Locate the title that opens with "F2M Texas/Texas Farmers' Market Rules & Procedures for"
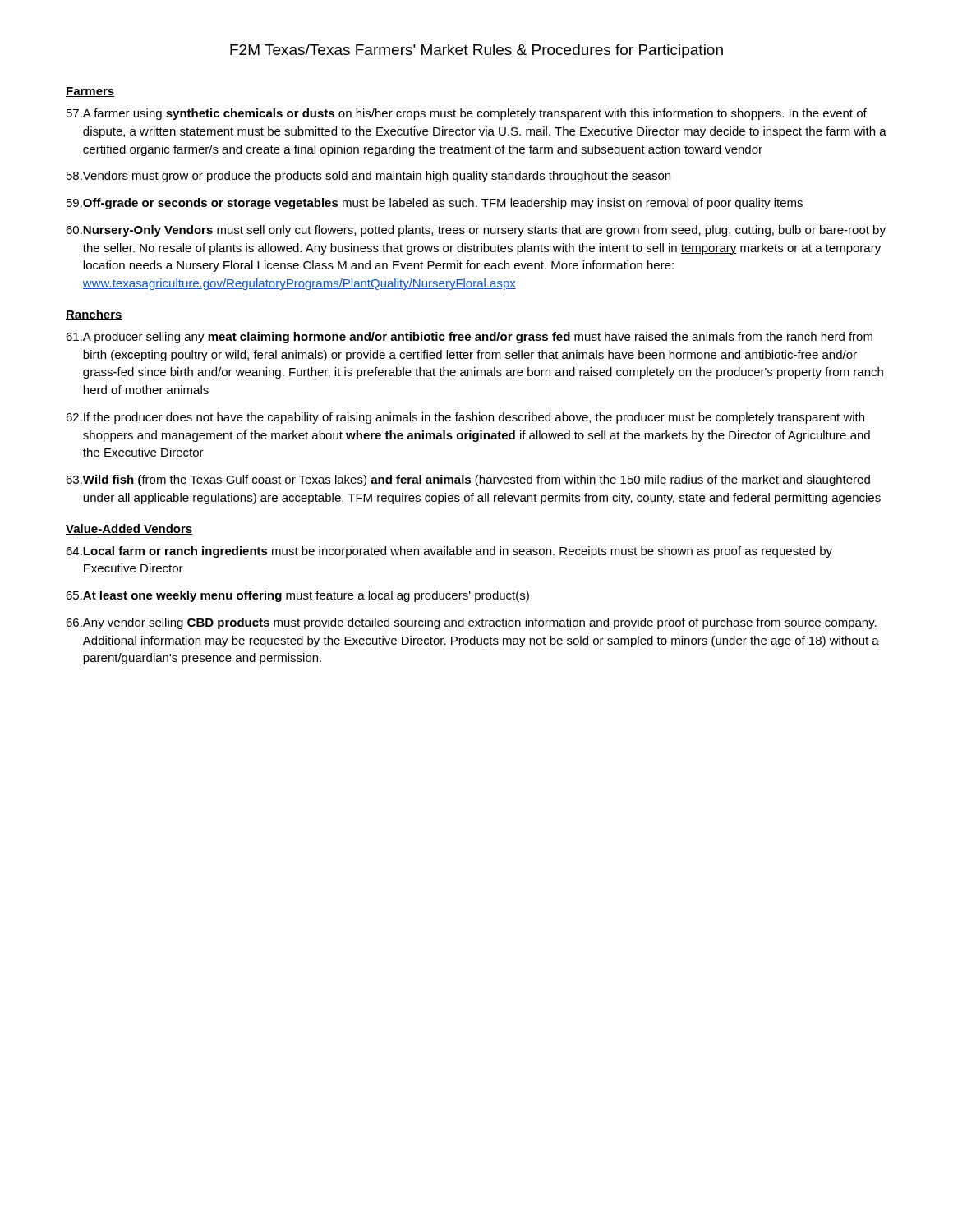Viewport: 953px width, 1232px height. [x=476, y=50]
